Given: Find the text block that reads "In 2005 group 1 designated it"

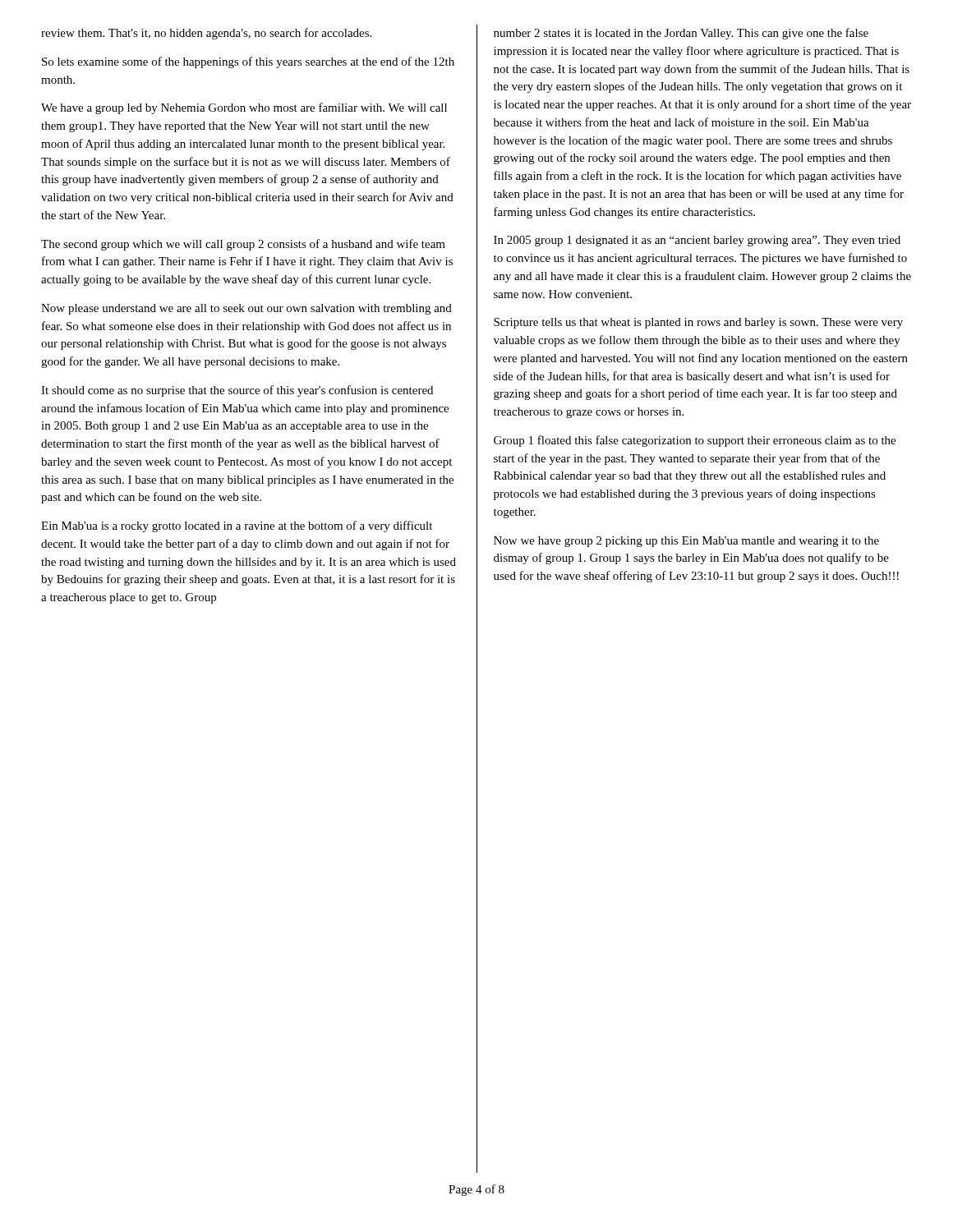Looking at the screenshot, I should (702, 267).
